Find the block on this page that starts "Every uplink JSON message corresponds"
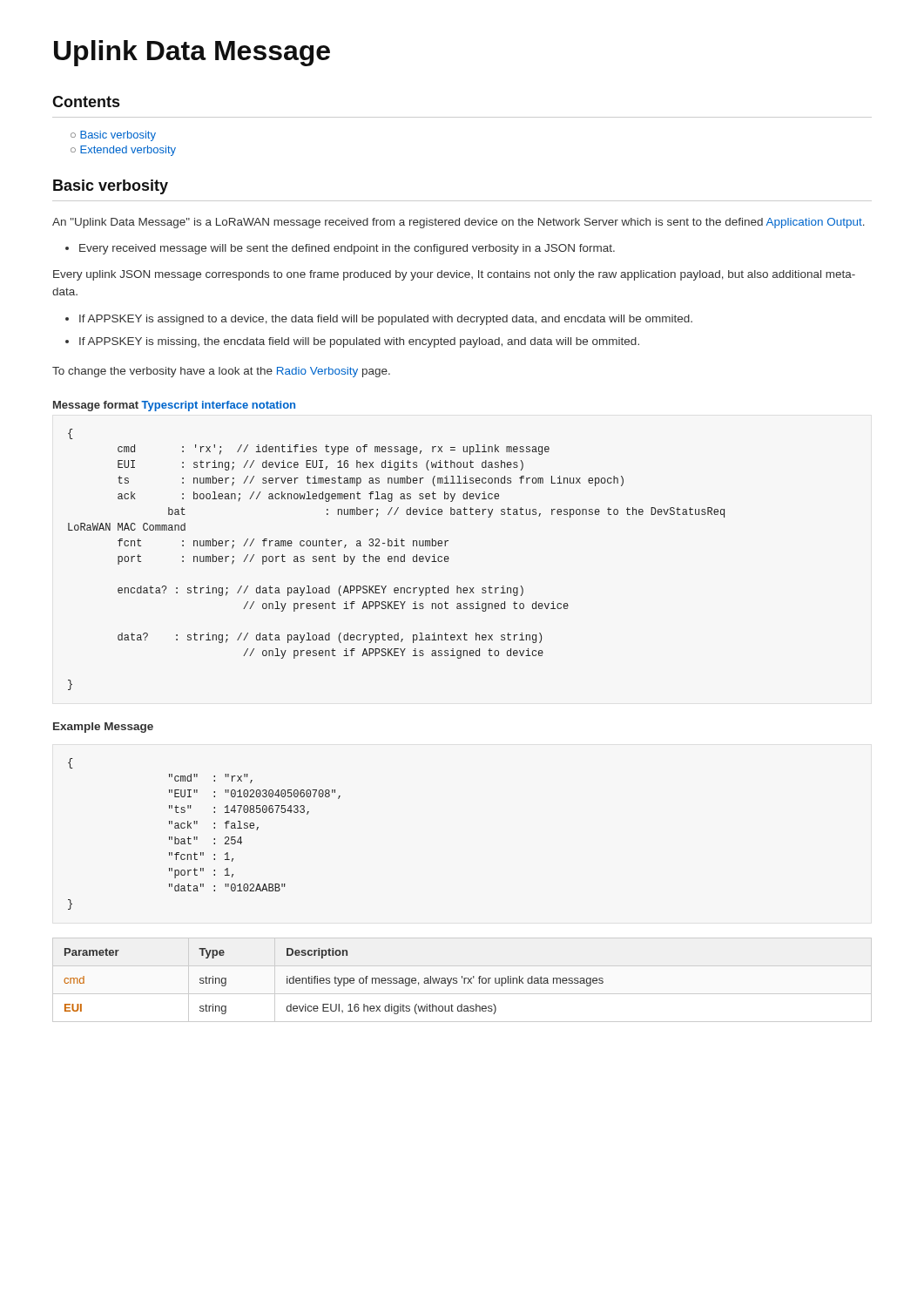924x1307 pixels. (x=462, y=283)
